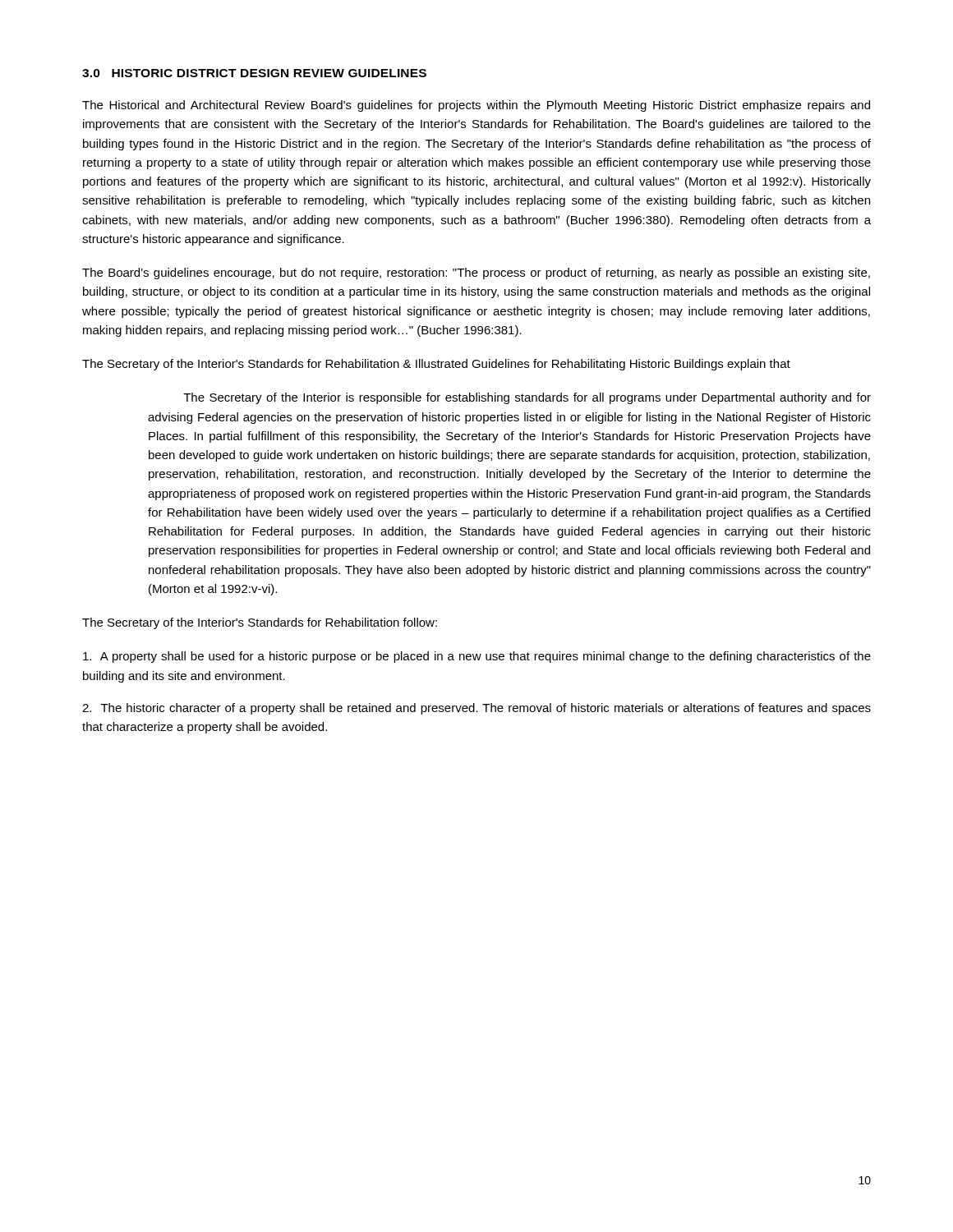
Task: Point to the passage starting "The Board's guidelines encourage, but do"
Action: pos(476,301)
